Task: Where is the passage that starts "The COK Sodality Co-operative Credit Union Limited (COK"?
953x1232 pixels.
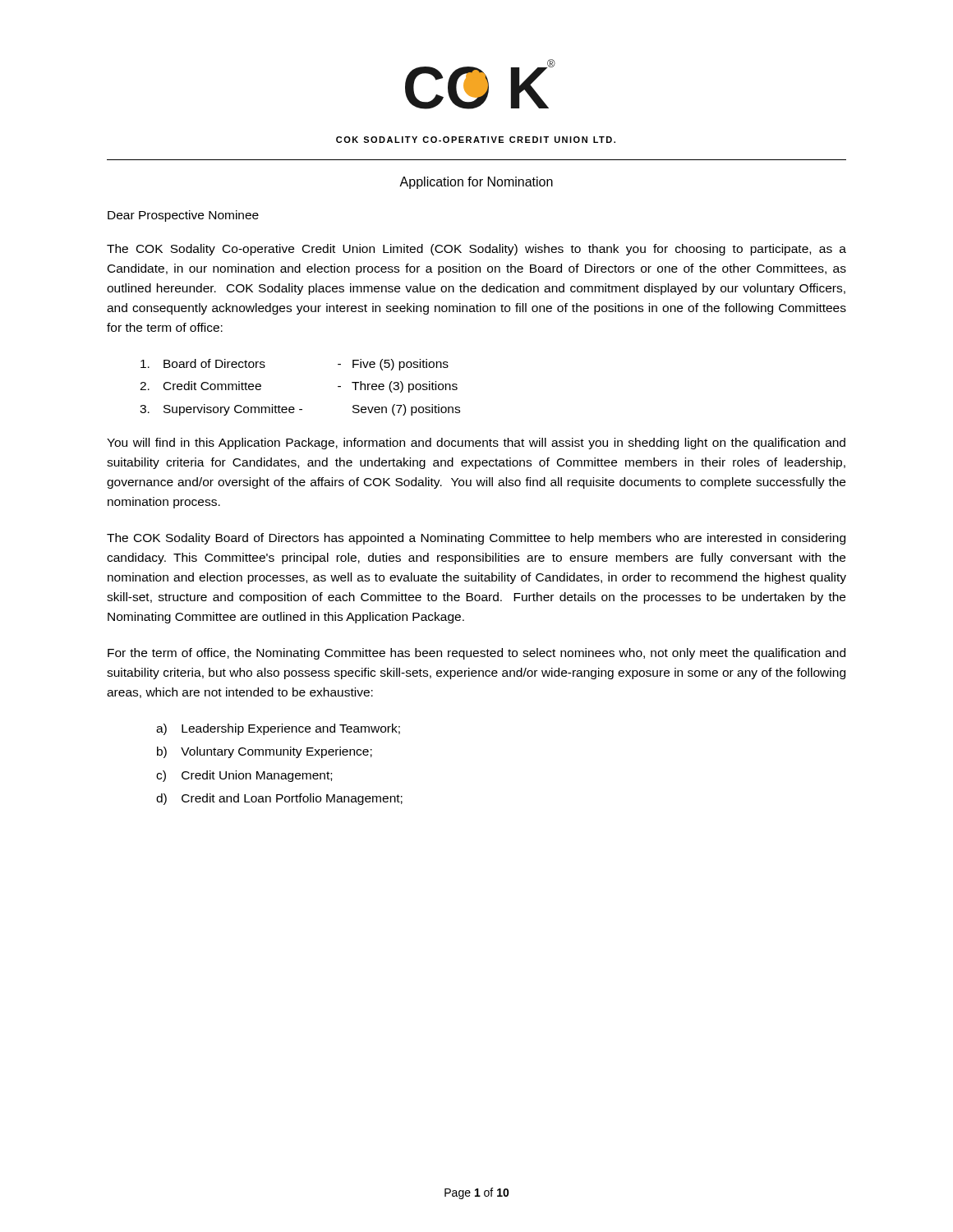Action: click(x=476, y=288)
